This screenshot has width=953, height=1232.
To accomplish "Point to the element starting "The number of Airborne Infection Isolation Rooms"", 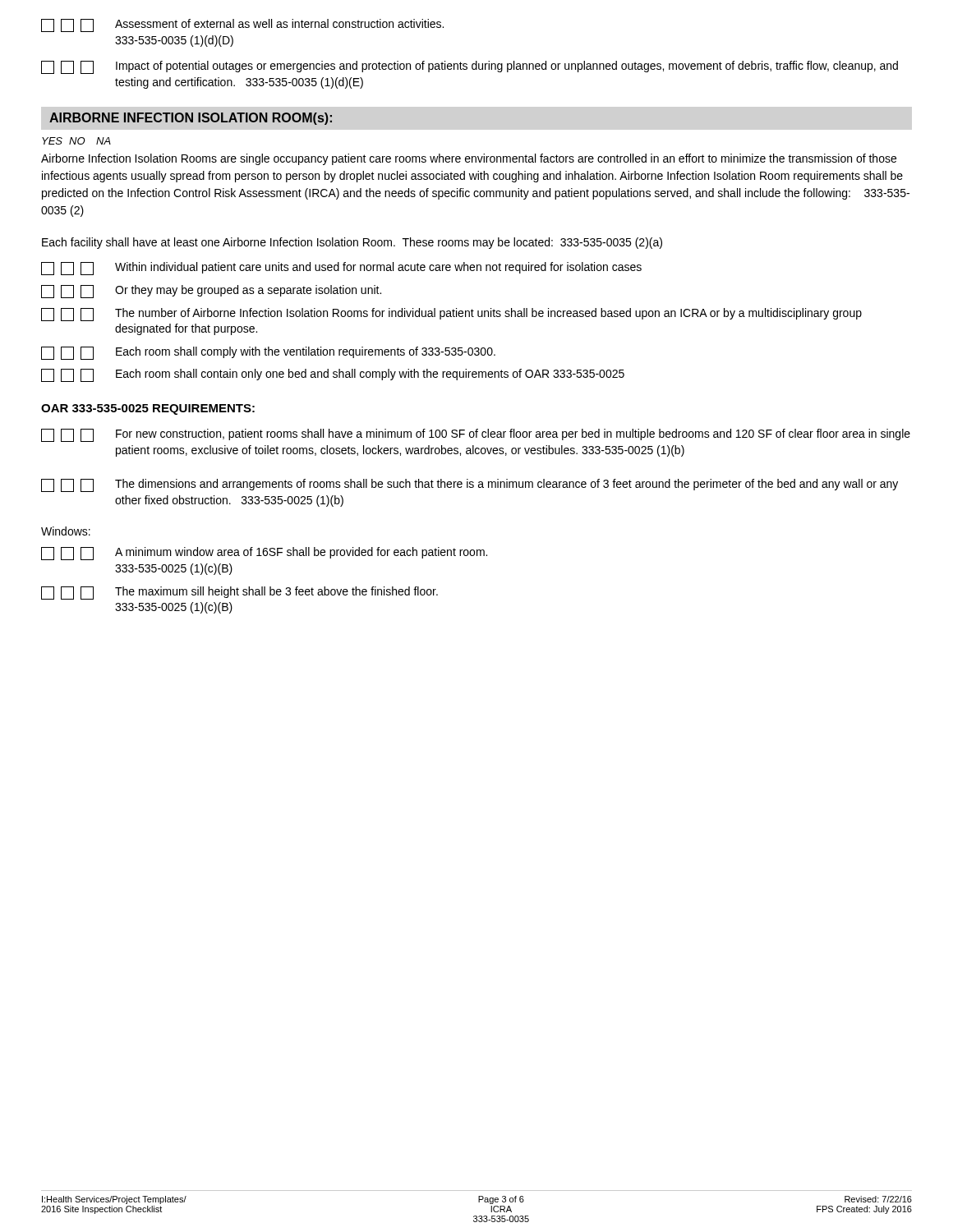I will pyautogui.click(x=476, y=321).
